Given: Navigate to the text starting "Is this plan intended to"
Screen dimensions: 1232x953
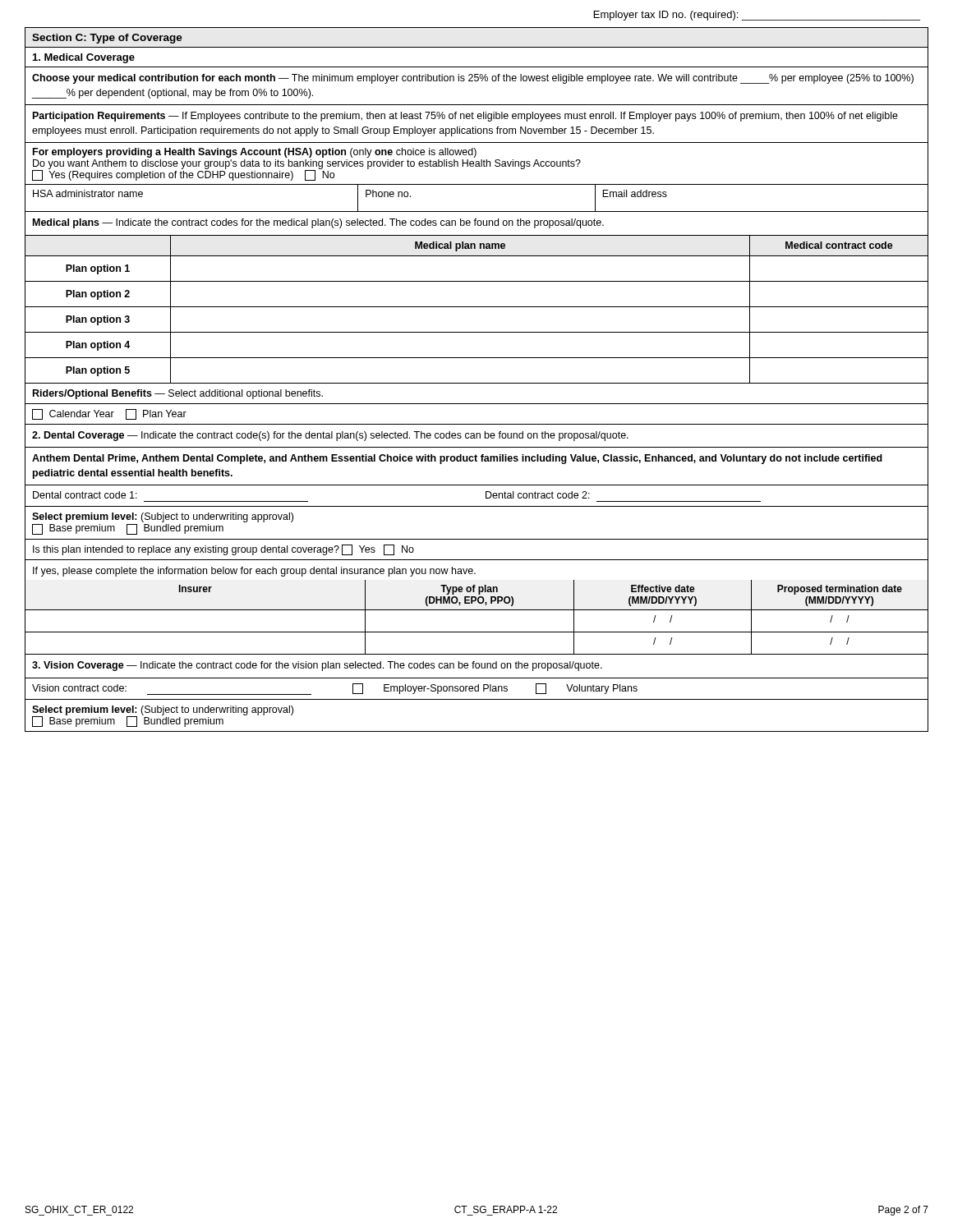Looking at the screenshot, I should tap(223, 549).
